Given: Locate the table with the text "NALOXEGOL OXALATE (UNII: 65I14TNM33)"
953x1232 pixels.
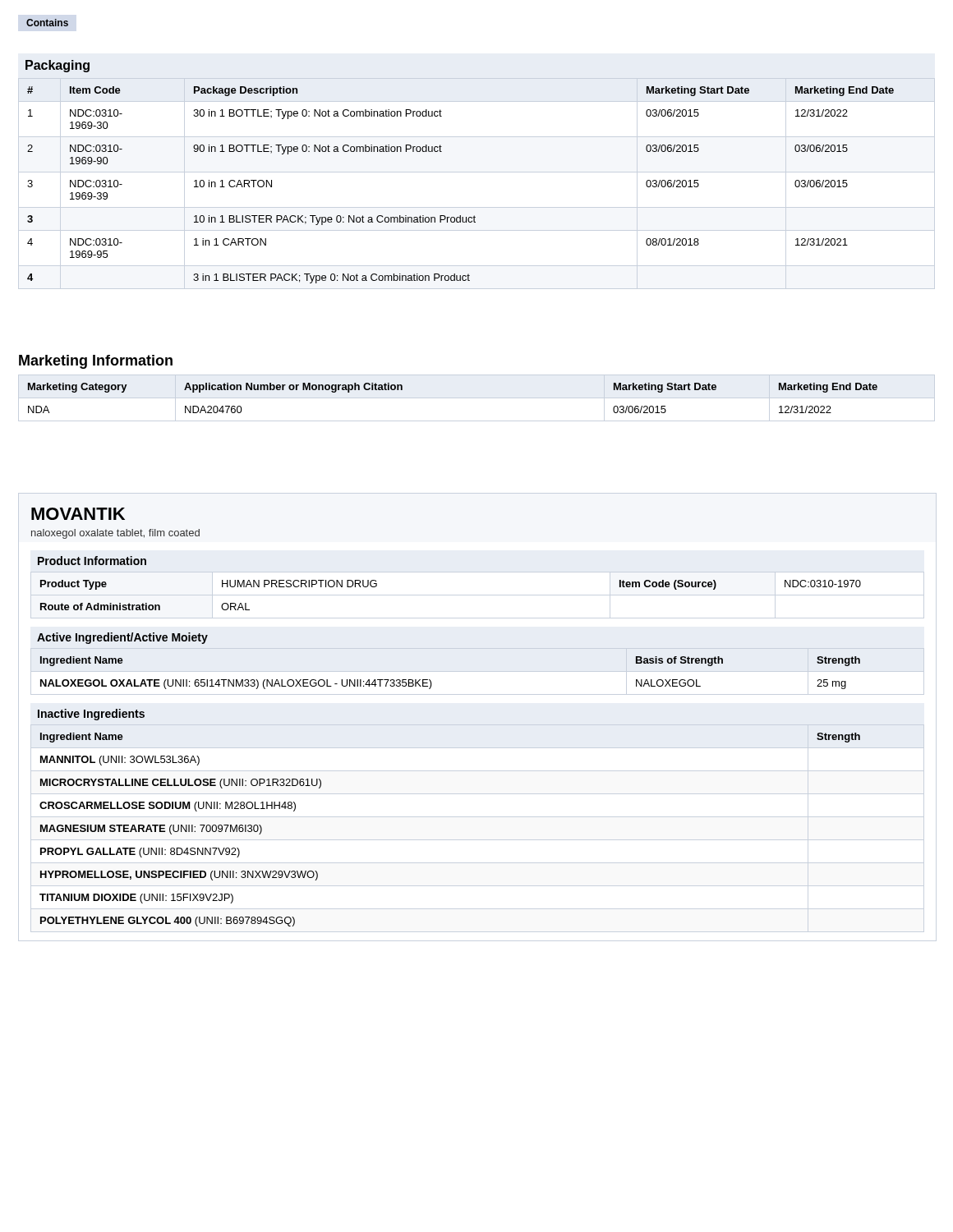Looking at the screenshot, I should click(x=477, y=661).
